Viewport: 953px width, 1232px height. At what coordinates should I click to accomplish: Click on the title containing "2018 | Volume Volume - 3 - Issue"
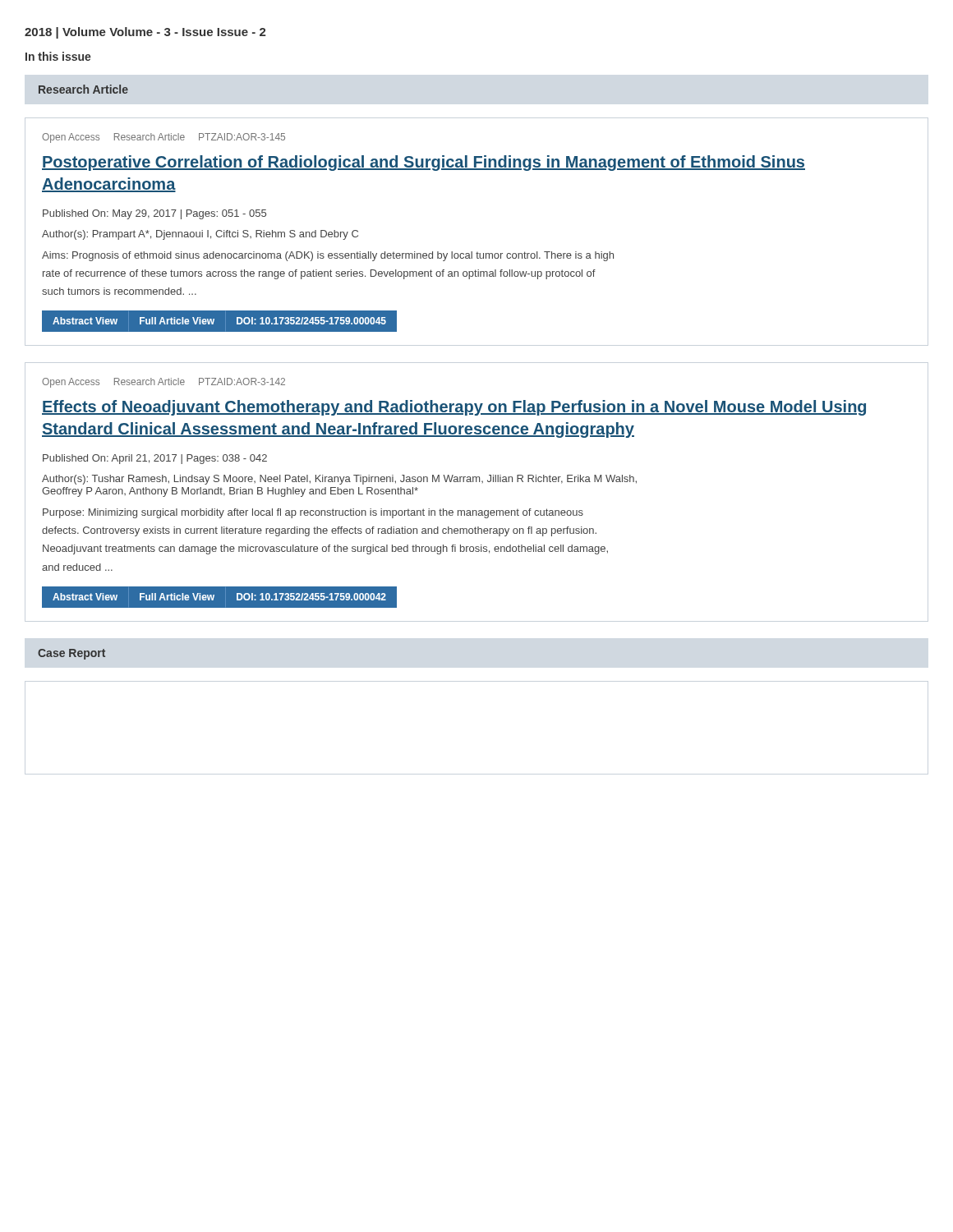tap(145, 32)
